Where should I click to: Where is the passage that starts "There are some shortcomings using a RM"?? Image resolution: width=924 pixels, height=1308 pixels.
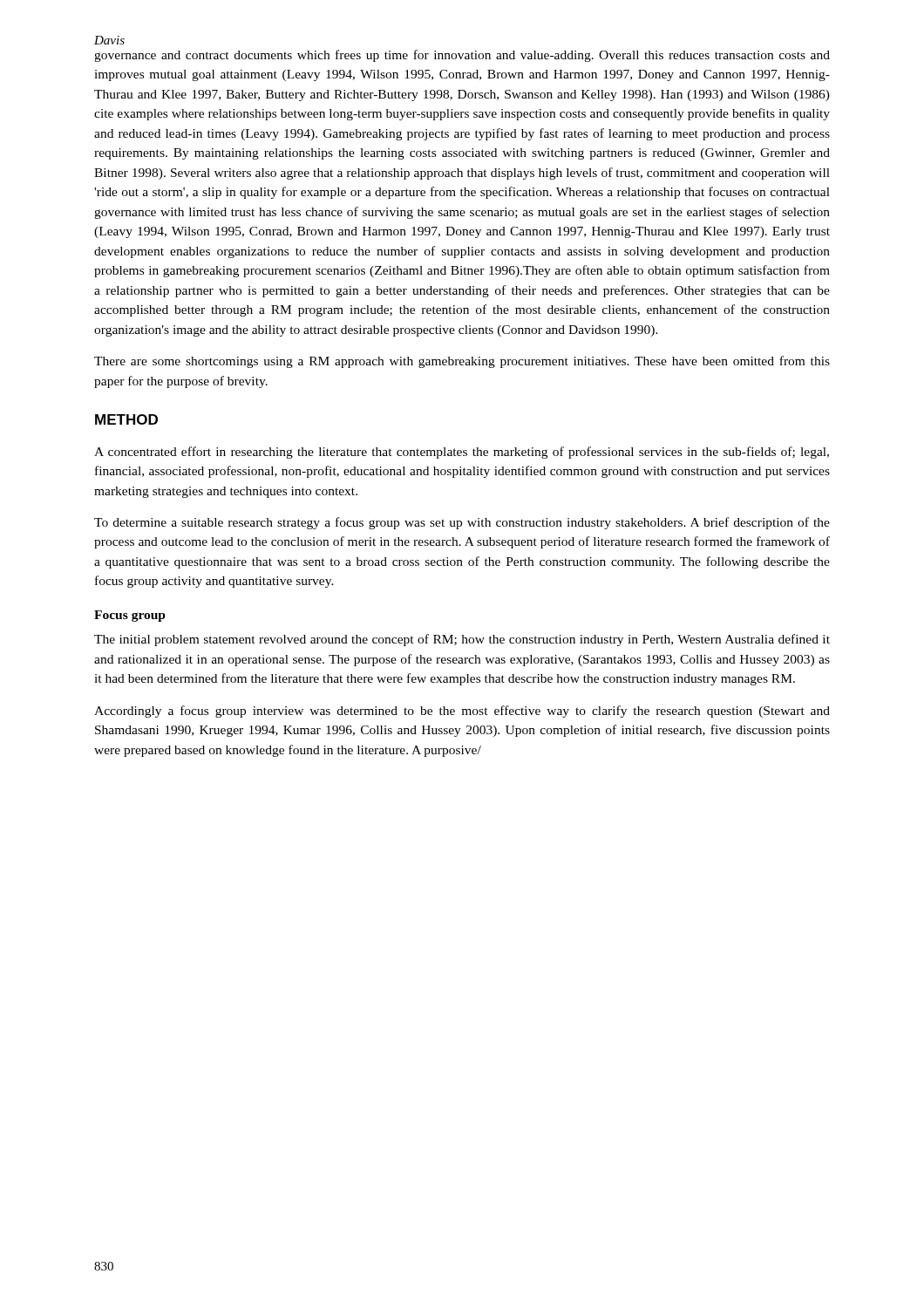[462, 371]
